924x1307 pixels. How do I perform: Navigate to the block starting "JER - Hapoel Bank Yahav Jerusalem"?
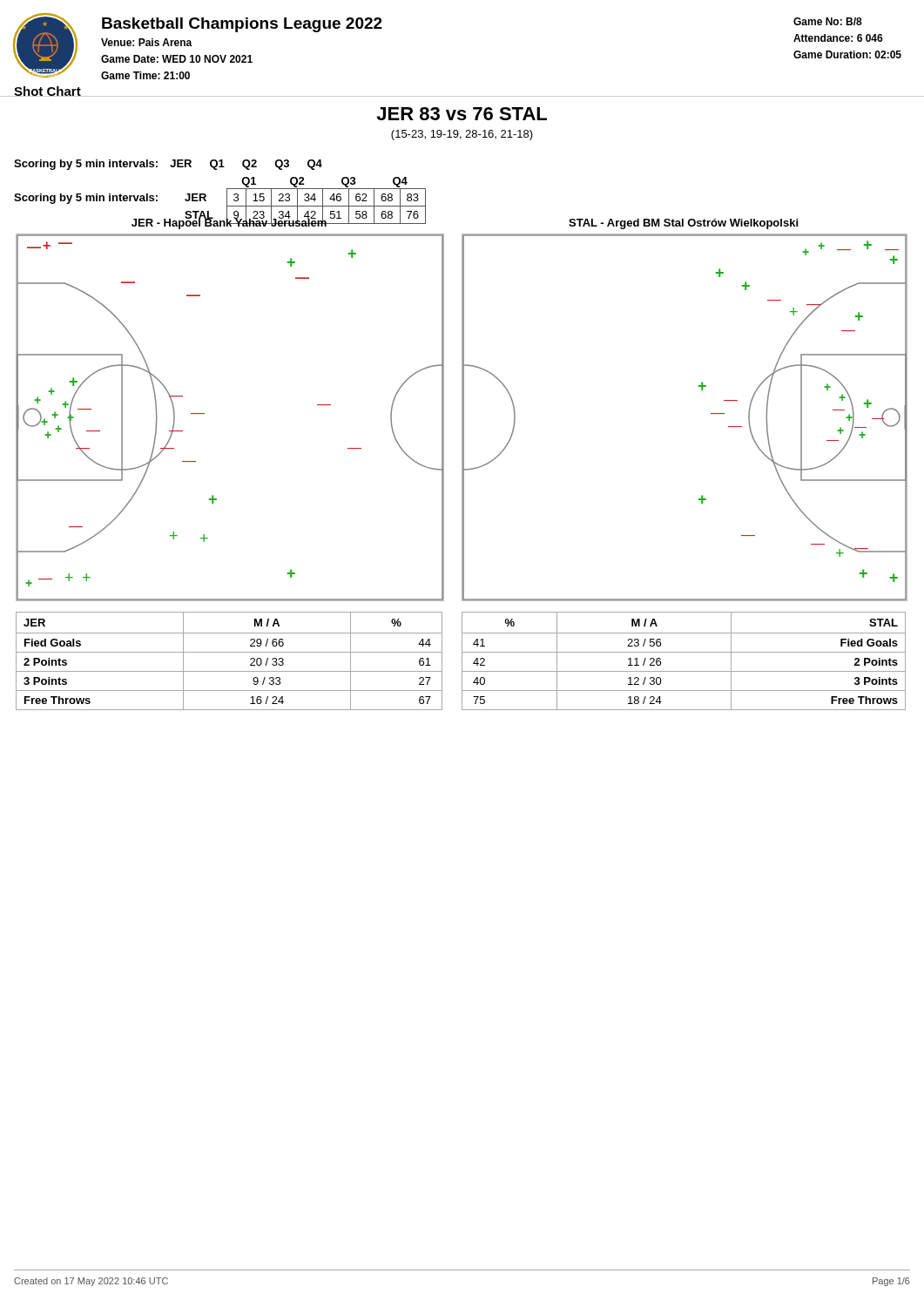(229, 223)
